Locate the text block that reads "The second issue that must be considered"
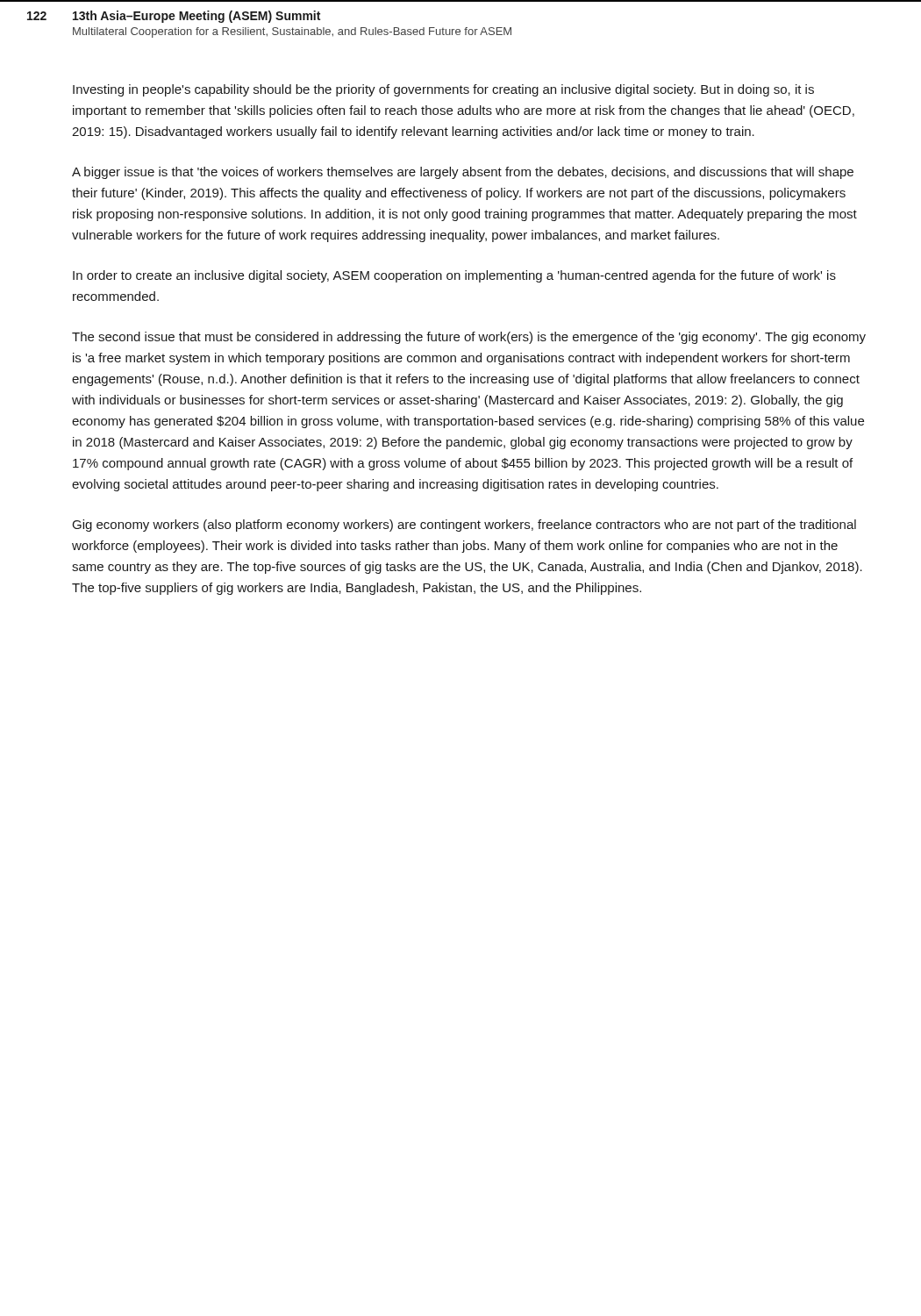 coord(470,411)
